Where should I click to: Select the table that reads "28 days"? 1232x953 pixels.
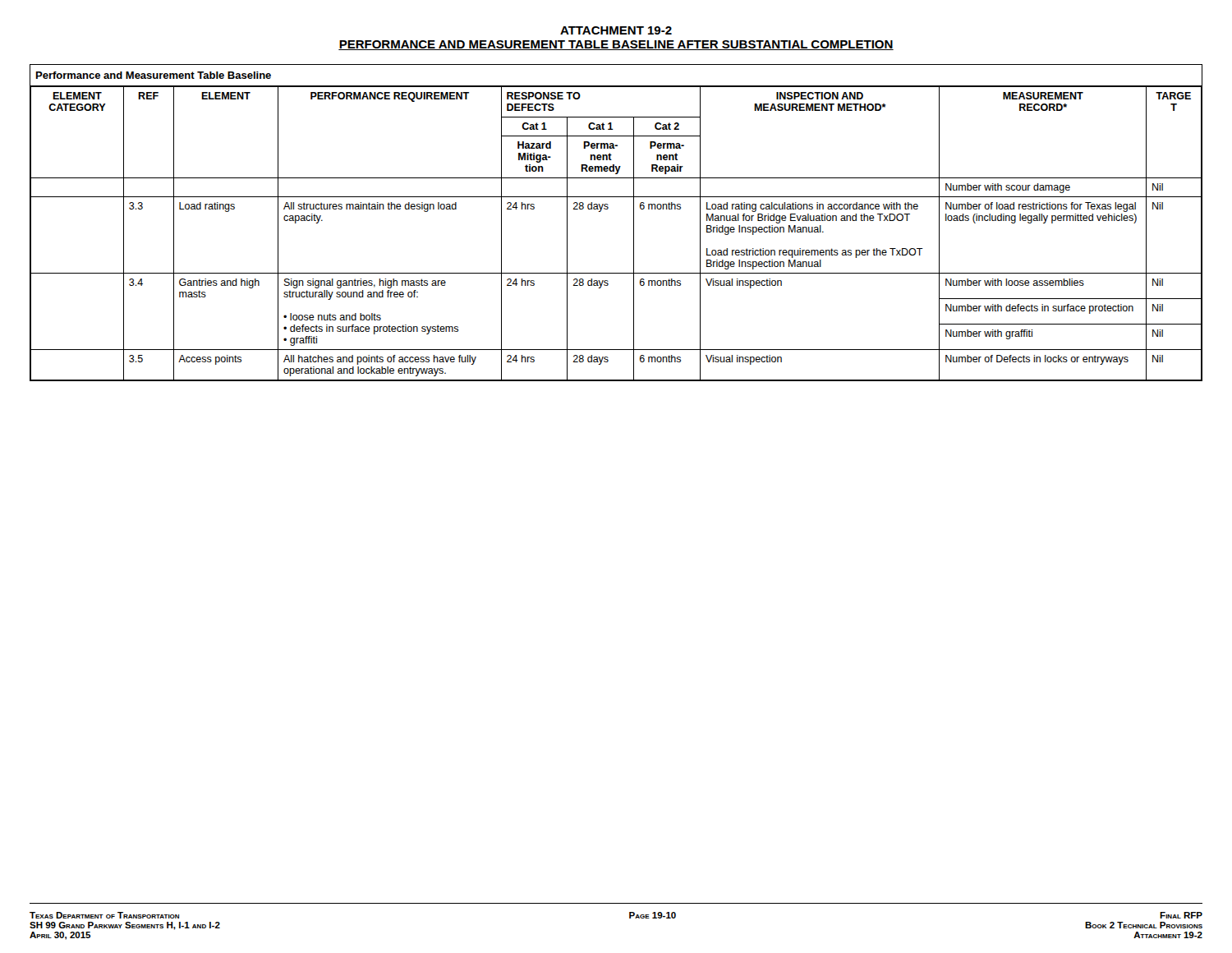pyautogui.click(x=616, y=223)
